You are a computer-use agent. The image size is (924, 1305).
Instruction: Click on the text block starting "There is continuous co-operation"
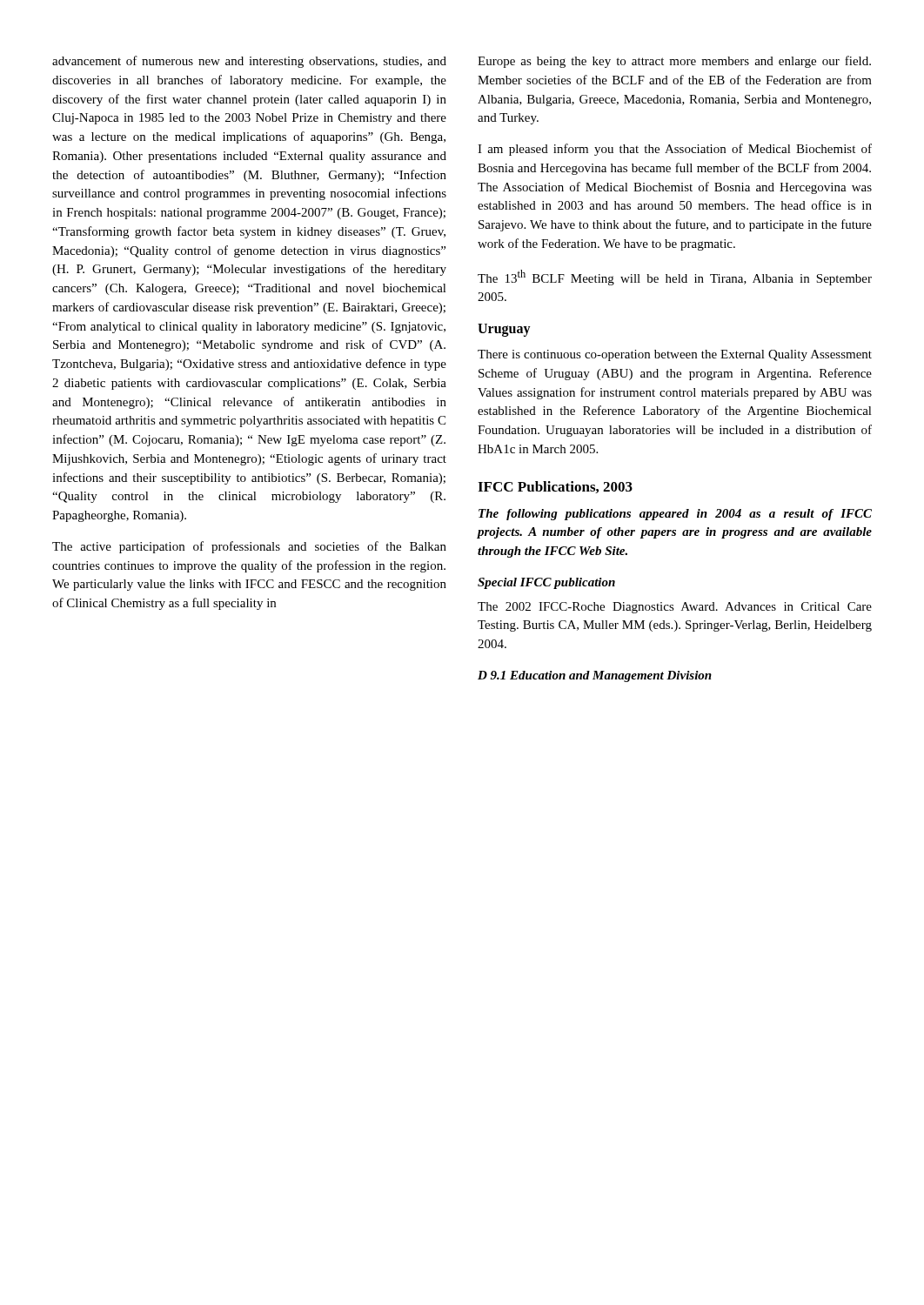pyautogui.click(x=675, y=401)
